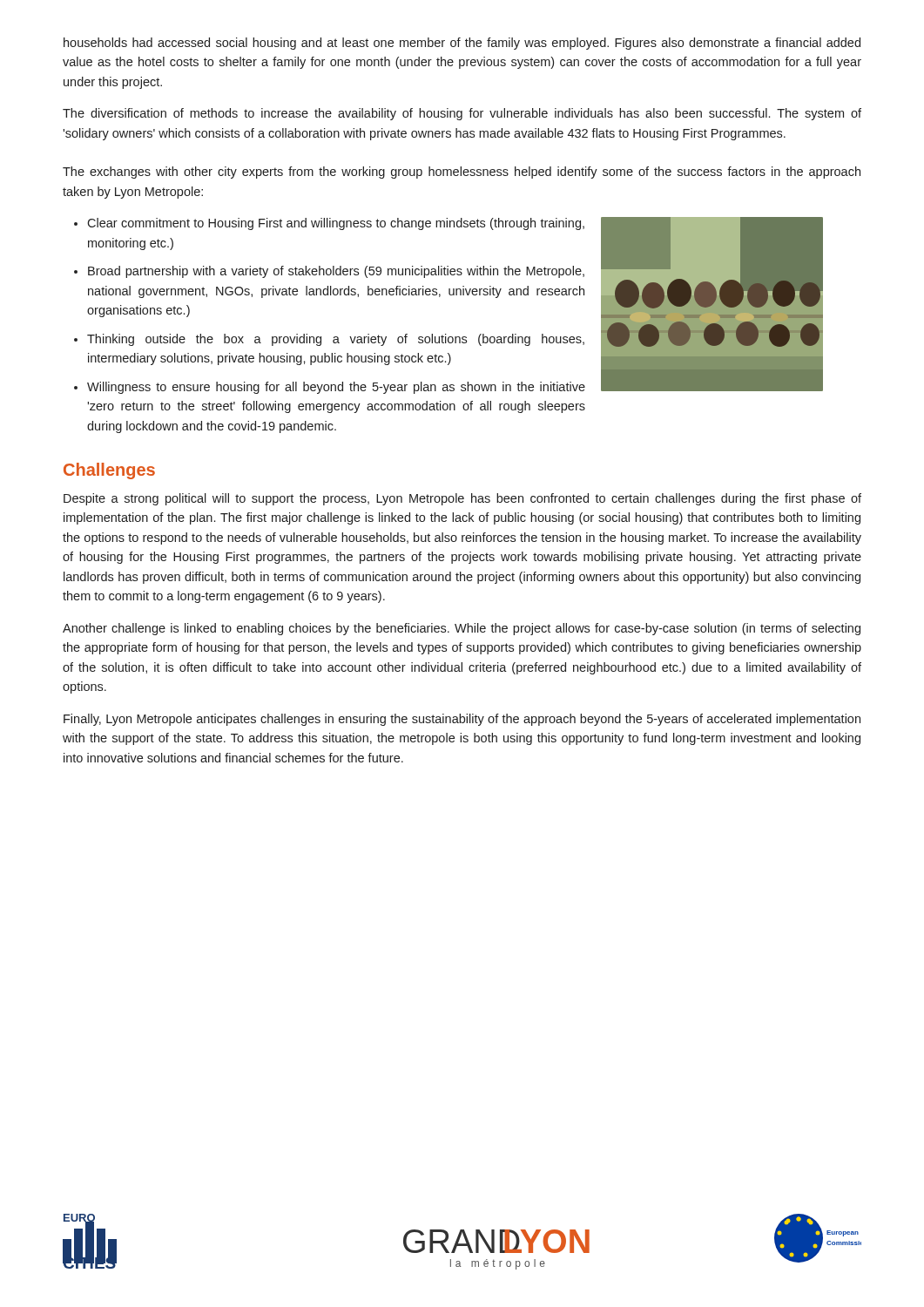Point to the element starting "Clear commitment to"

[x=336, y=233]
